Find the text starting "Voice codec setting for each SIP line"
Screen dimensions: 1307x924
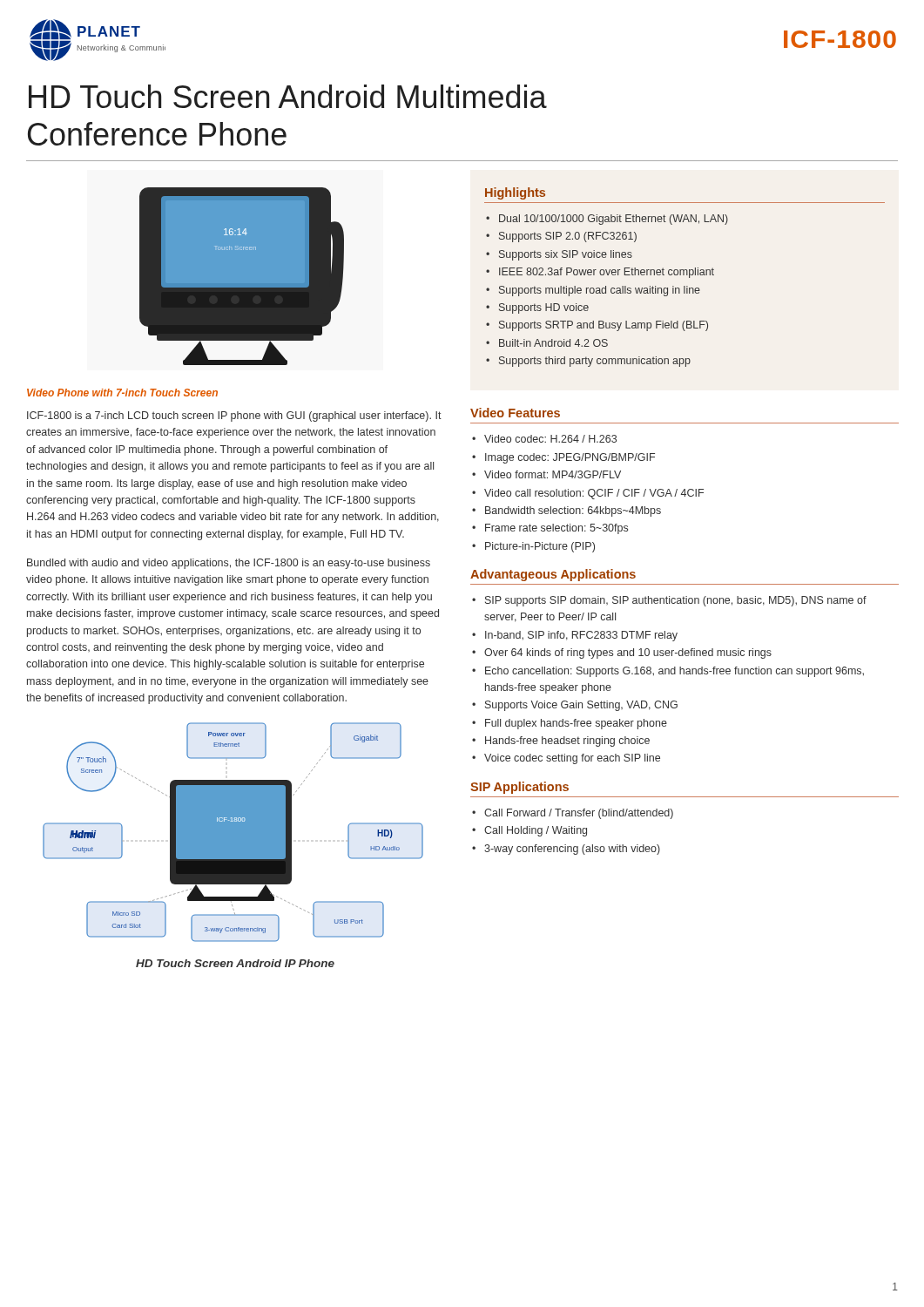pyautogui.click(x=572, y=758)
